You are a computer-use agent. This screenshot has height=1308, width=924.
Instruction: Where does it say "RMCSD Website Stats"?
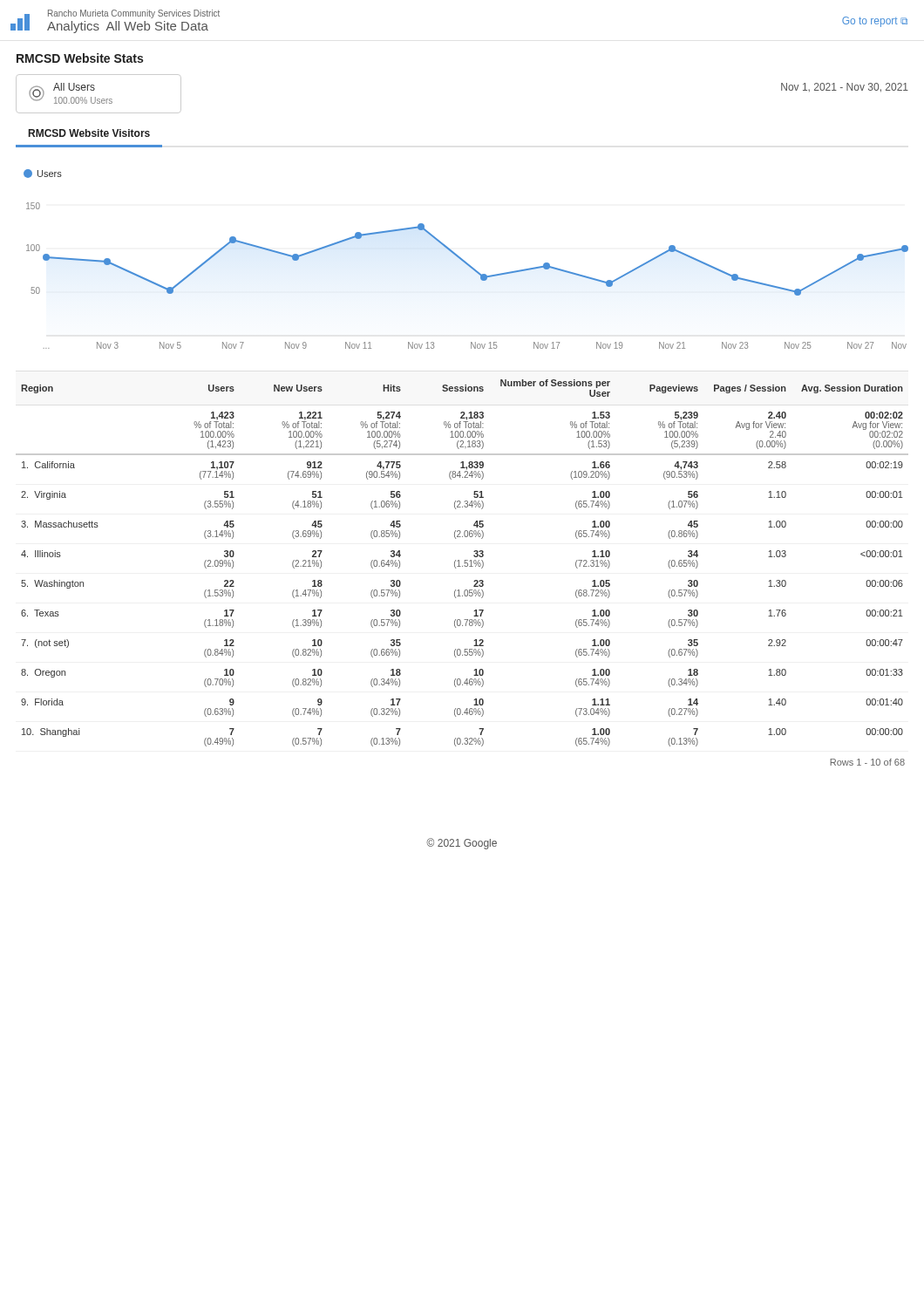pyautogui.click(x=80, y=58)
